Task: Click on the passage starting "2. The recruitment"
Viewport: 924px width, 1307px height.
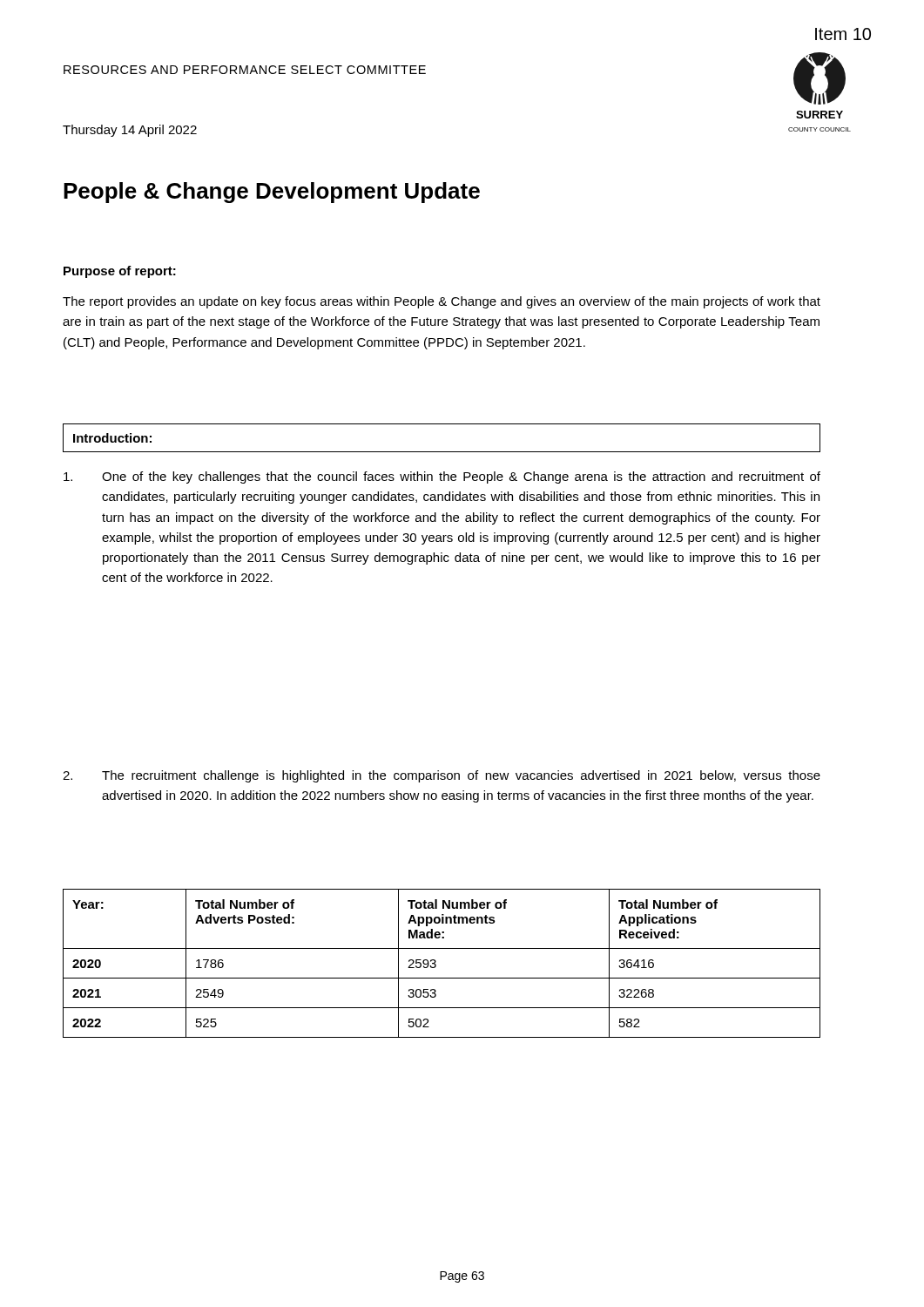Action: coord(442,785)
